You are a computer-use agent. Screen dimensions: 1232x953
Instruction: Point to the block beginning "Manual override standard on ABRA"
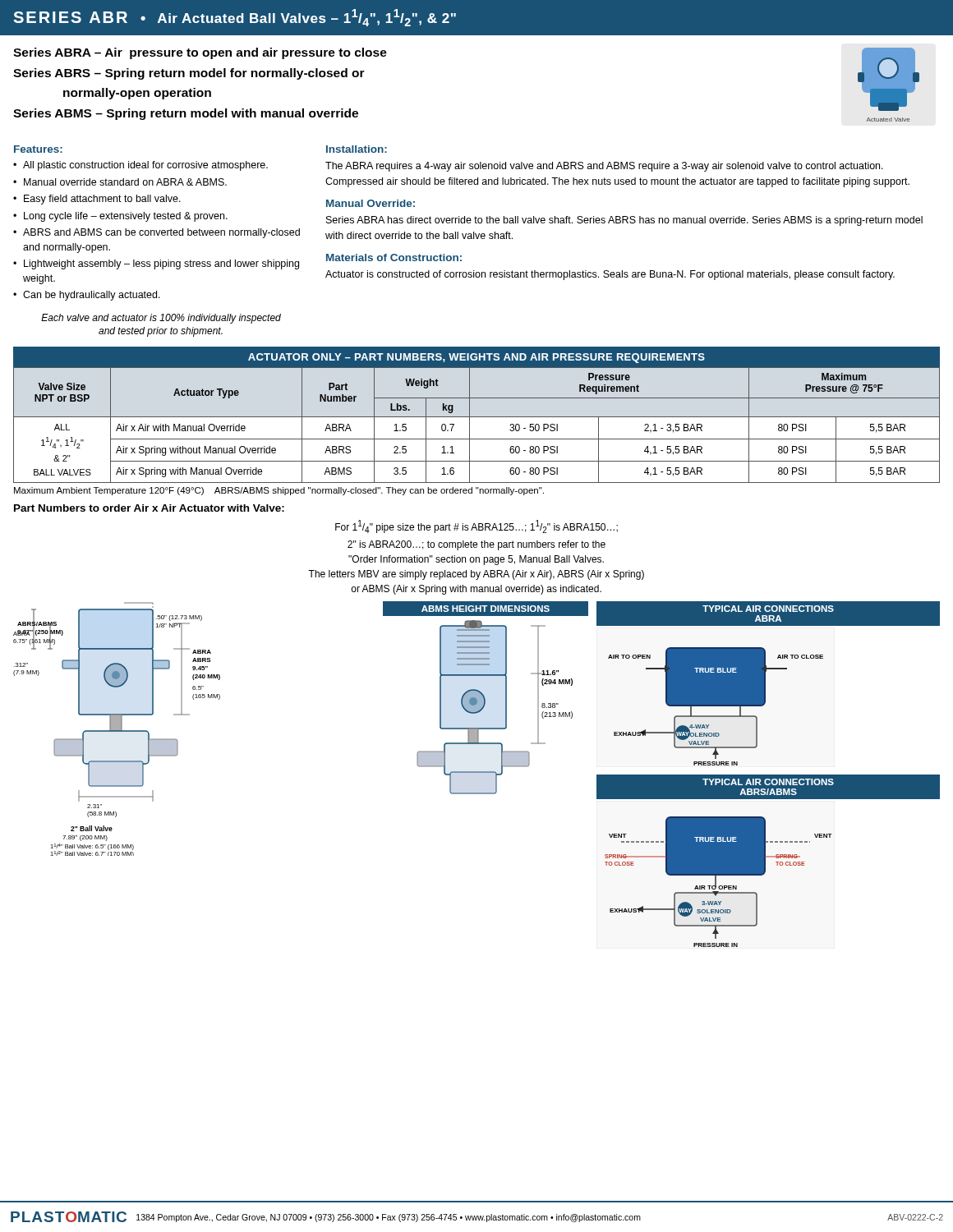point(125,182)
